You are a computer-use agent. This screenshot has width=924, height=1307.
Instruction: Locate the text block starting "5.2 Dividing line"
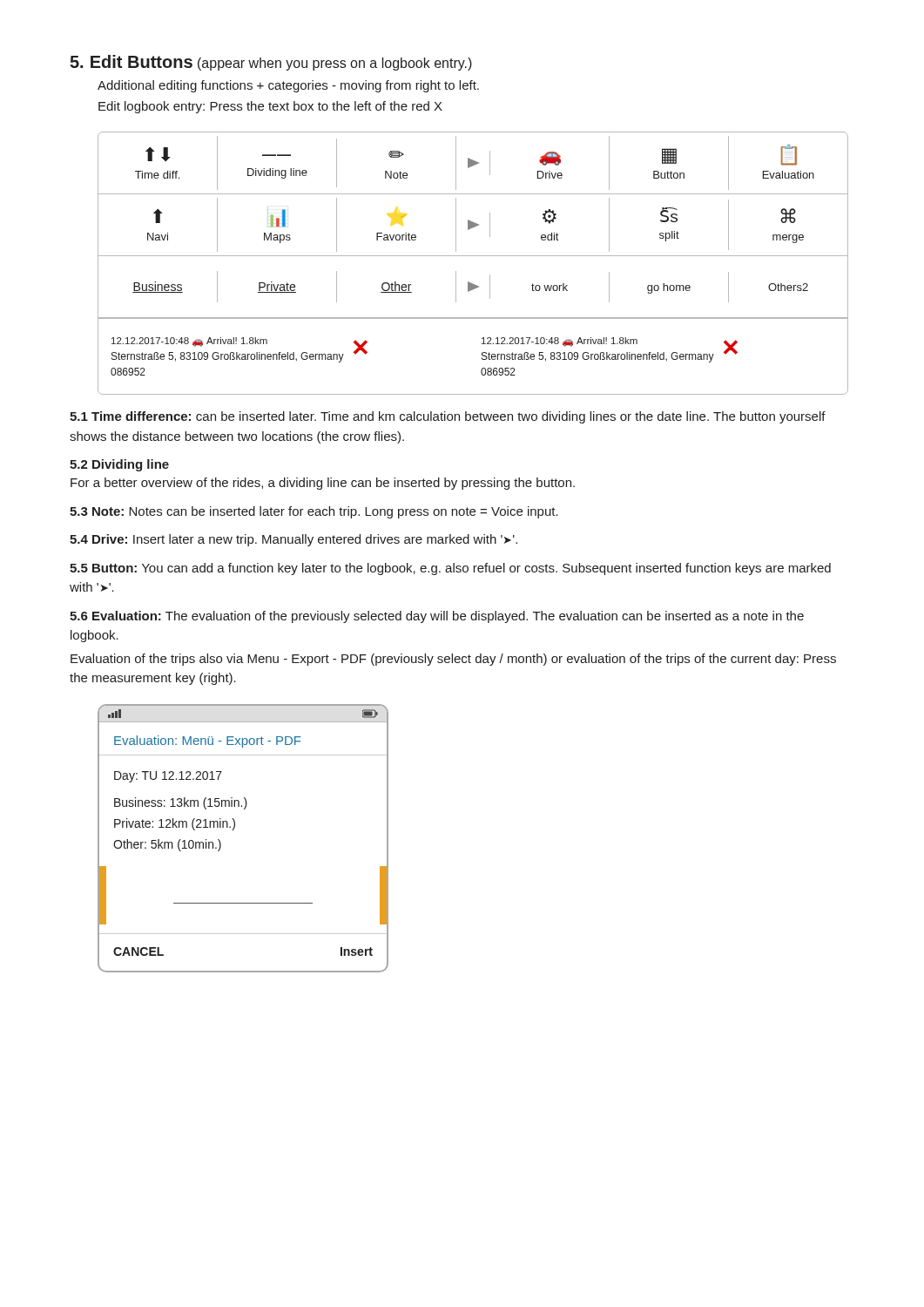pos(119,464)
